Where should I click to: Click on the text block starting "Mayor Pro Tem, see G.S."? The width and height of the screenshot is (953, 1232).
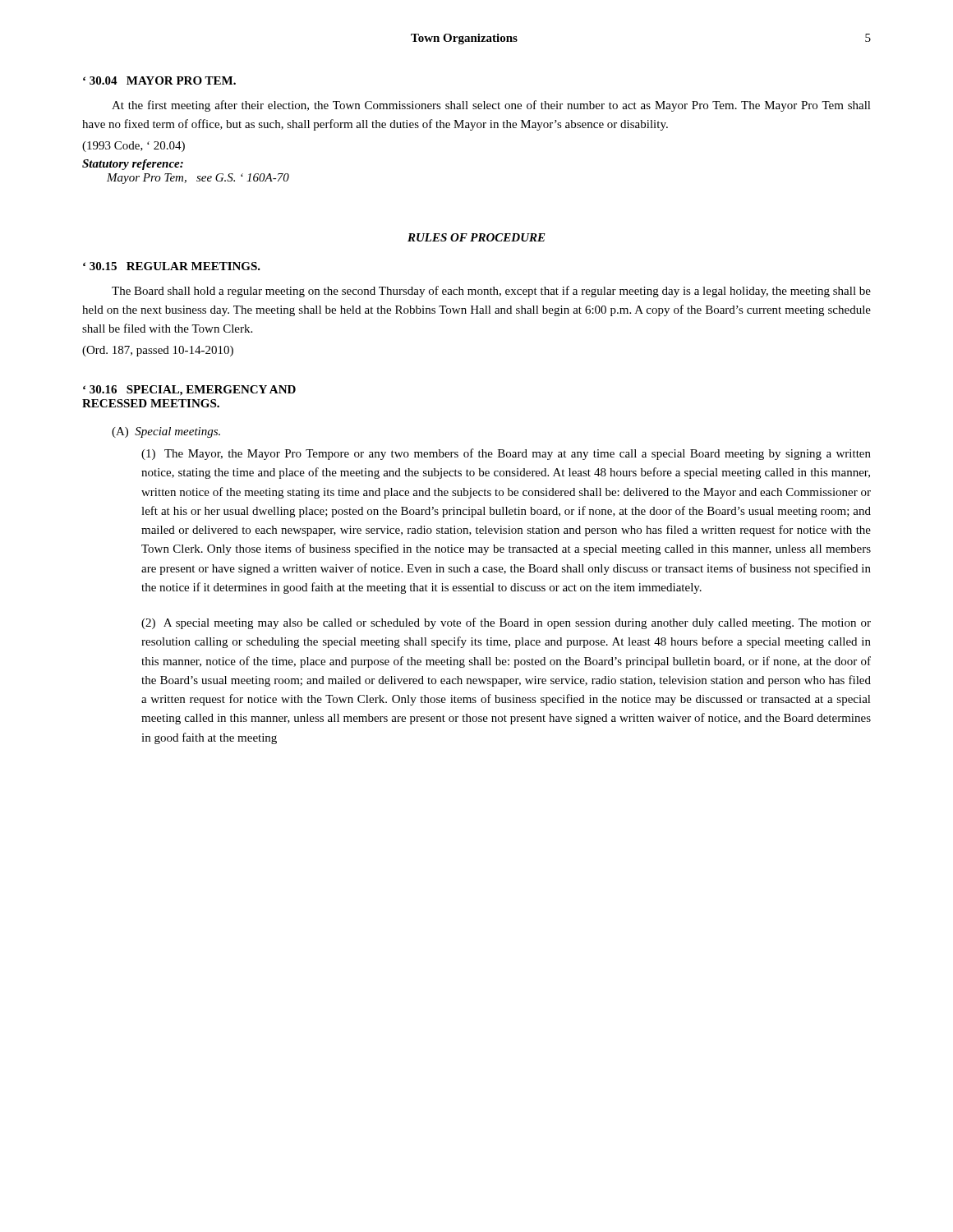point(198,177)
